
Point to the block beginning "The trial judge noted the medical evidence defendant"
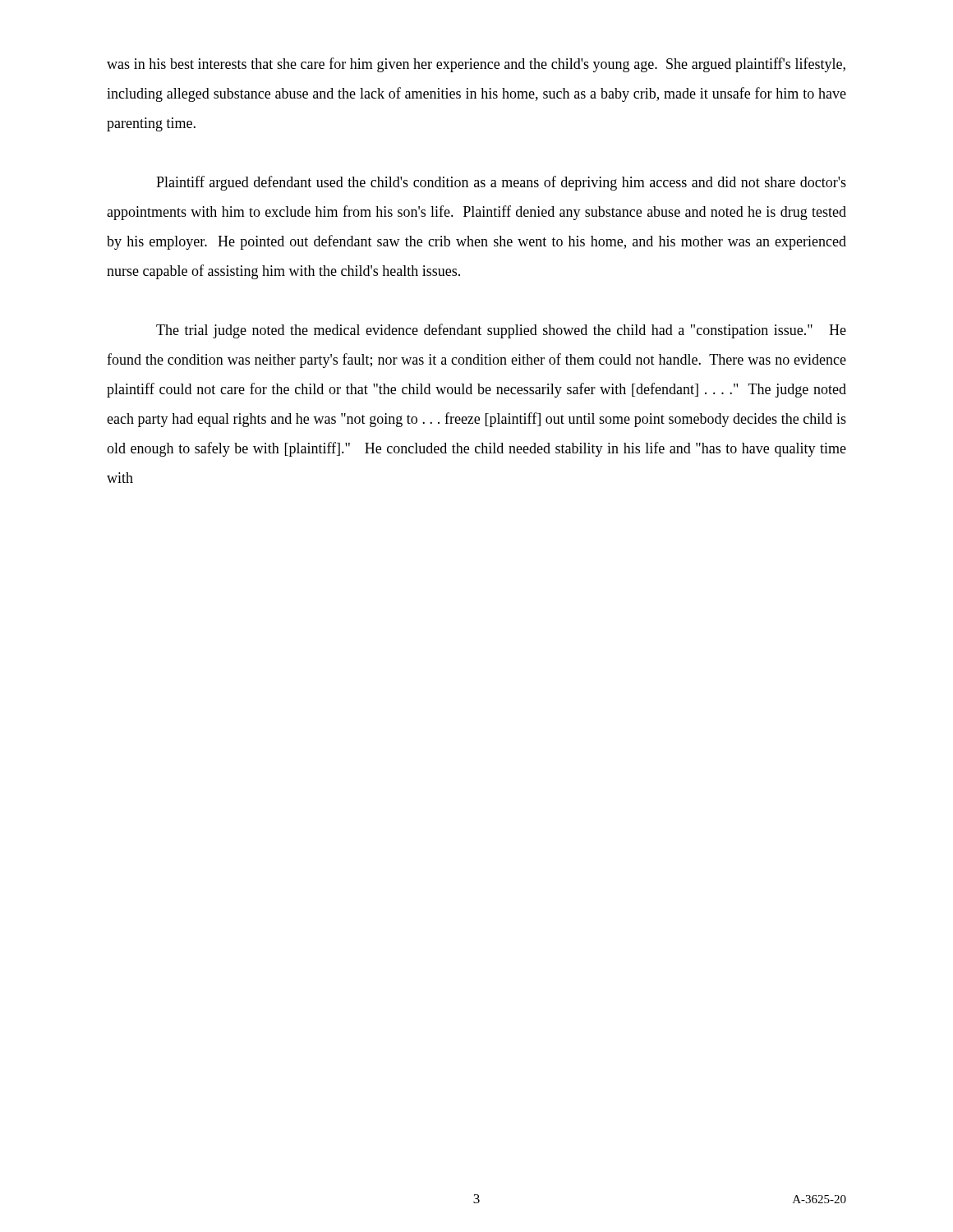pyautogui.click(x=476, y=404)
